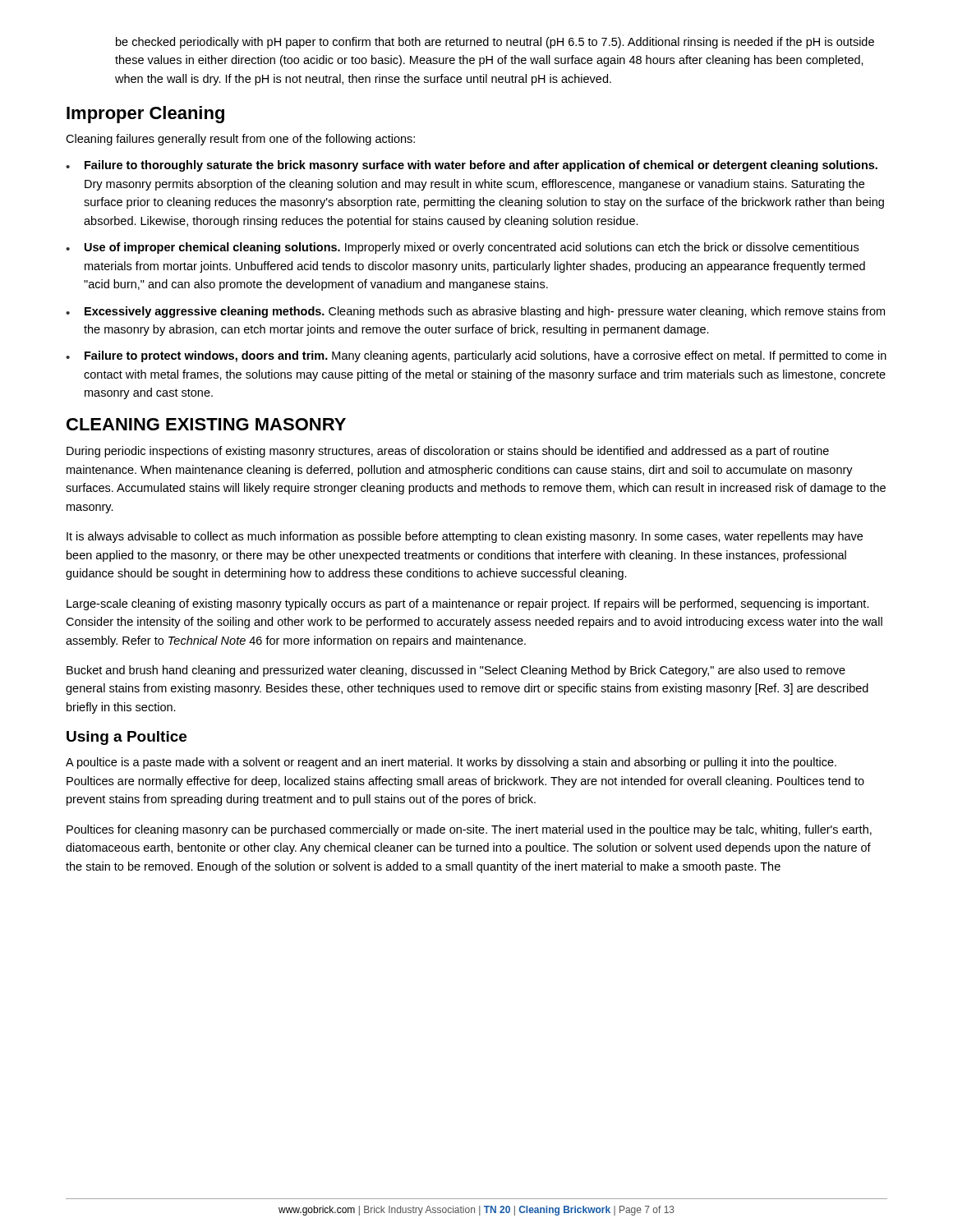Viewport: 953px width, 1232px height.
Task: Point to the text block starting "Bucket and brush"
Action: [x=467, y=689]
